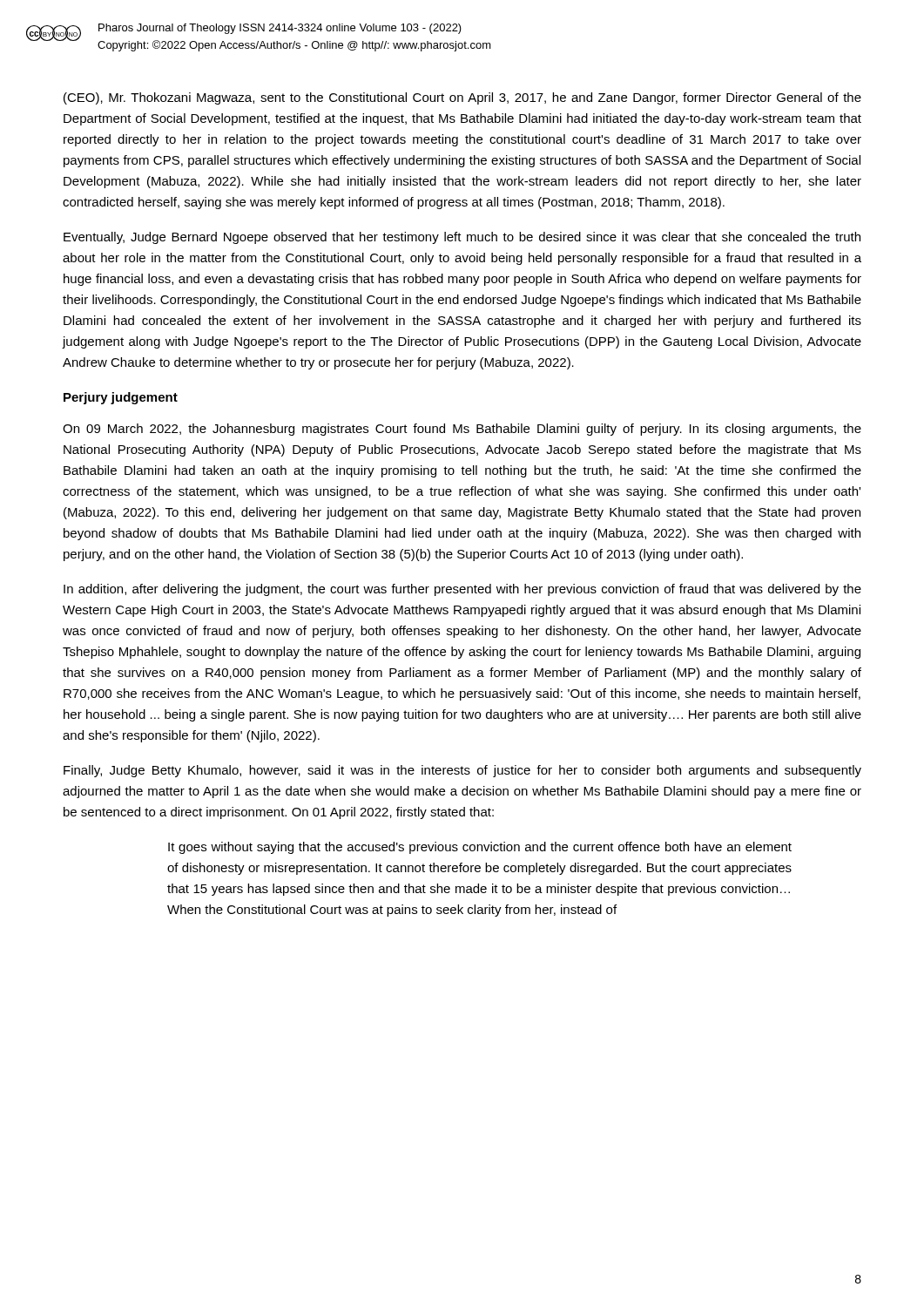924x1307 pixels.
Task: Find the text block with the text "Eventually, Judge Bernard Ngoepe observed that her testimony"
Action: pos(462,299)
